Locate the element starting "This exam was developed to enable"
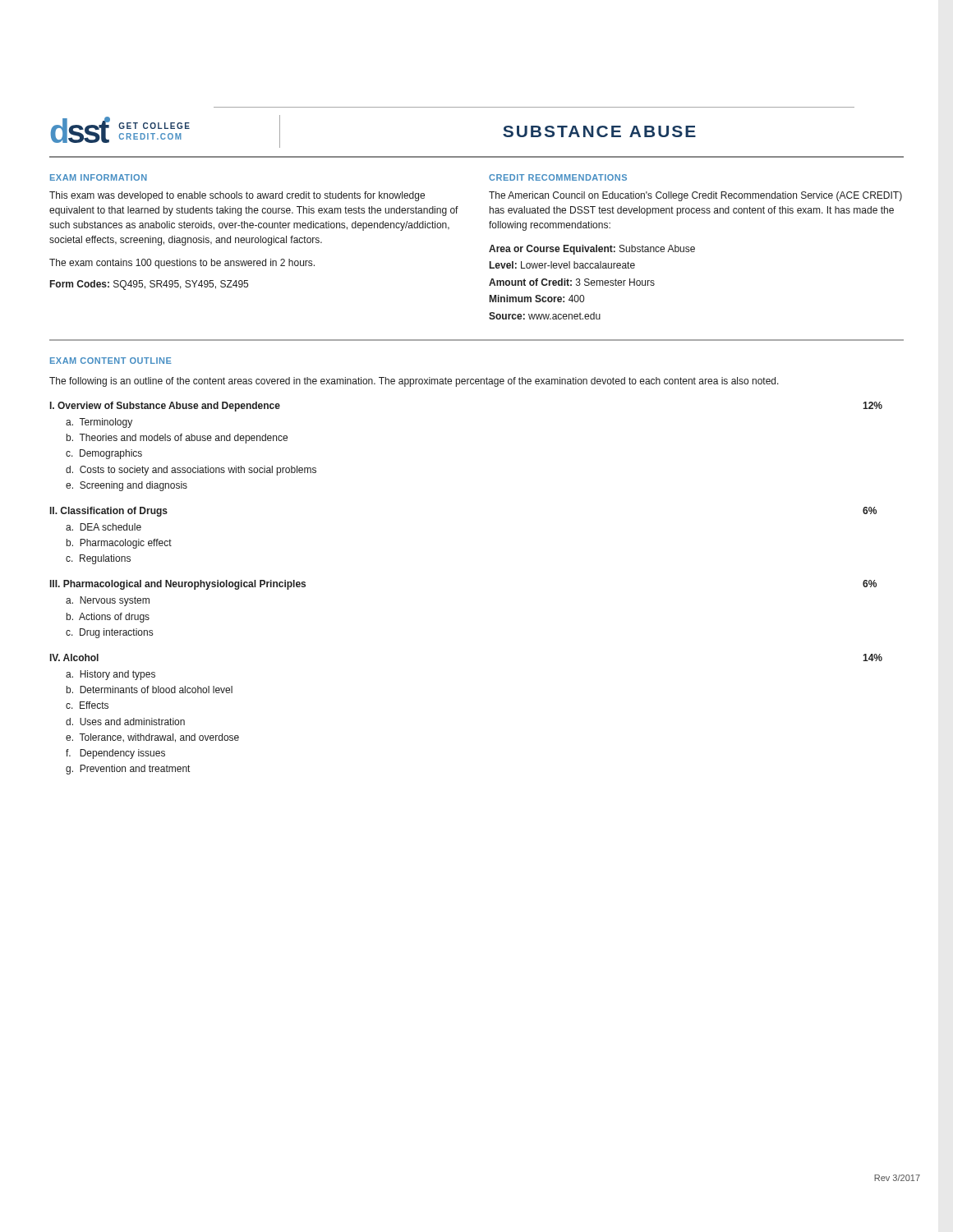 254,218
